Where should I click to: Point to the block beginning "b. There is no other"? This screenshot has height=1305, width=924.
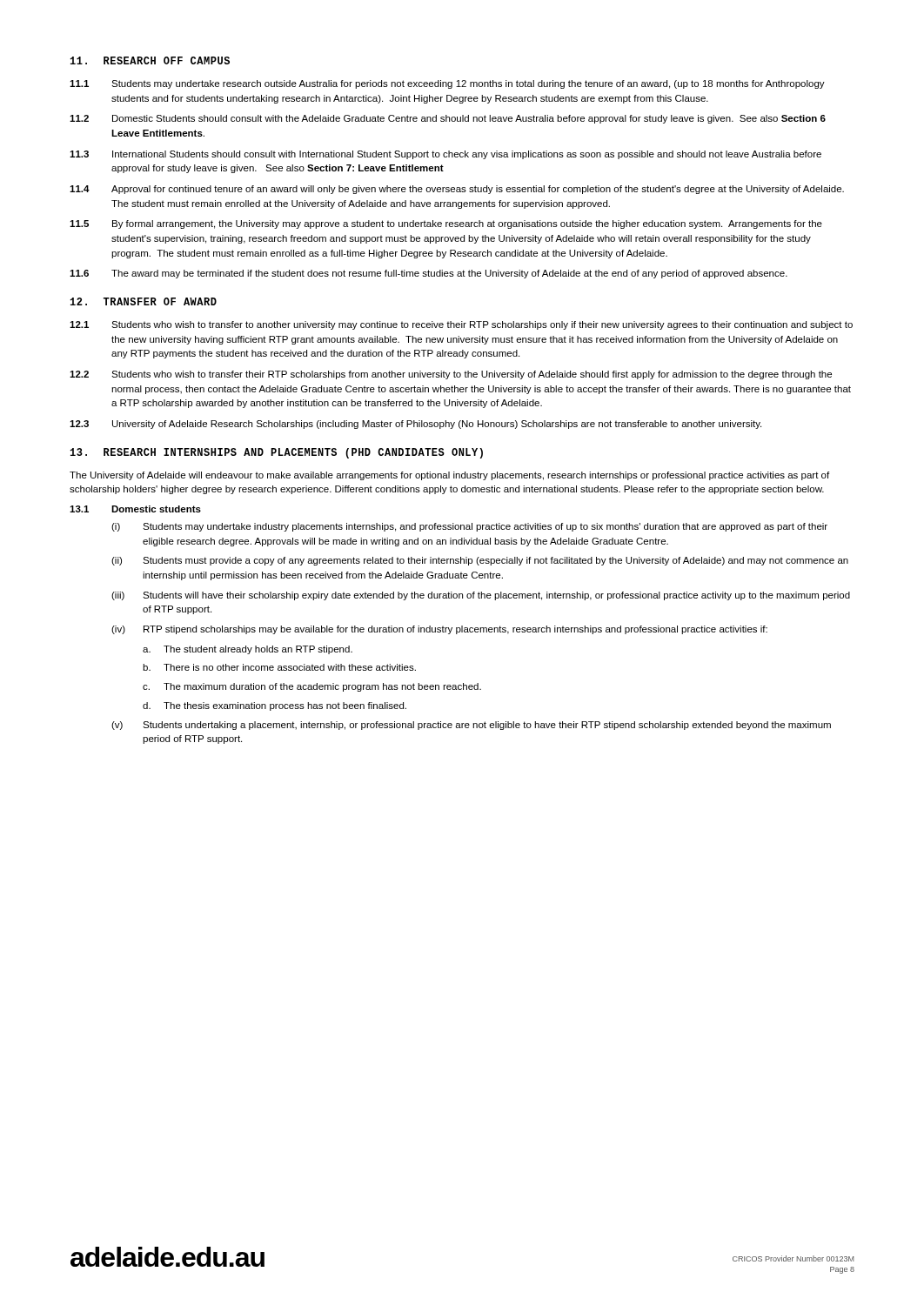[279, 667]
